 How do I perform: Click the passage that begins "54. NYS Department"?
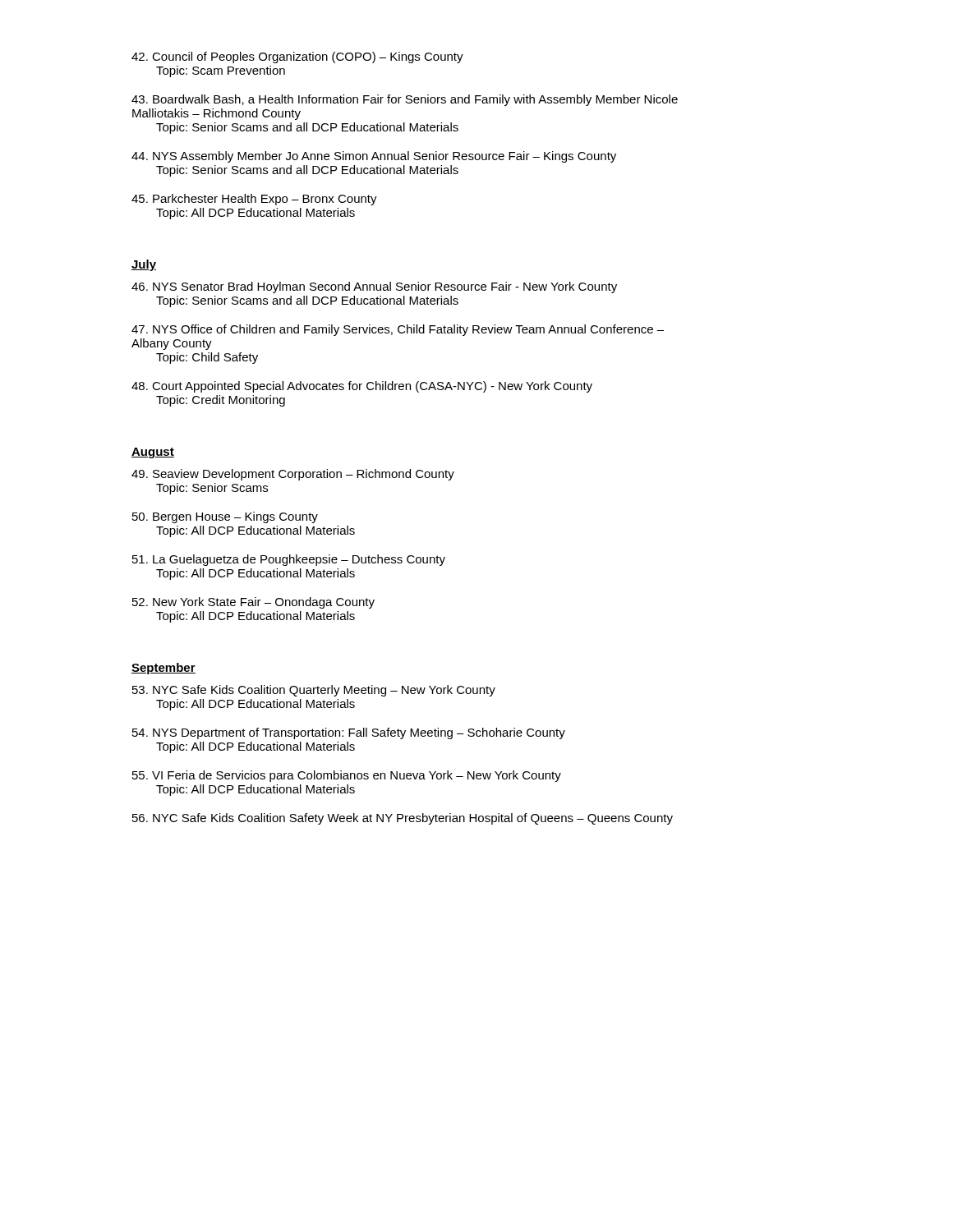pyautogui.click(x=509, y=739)
